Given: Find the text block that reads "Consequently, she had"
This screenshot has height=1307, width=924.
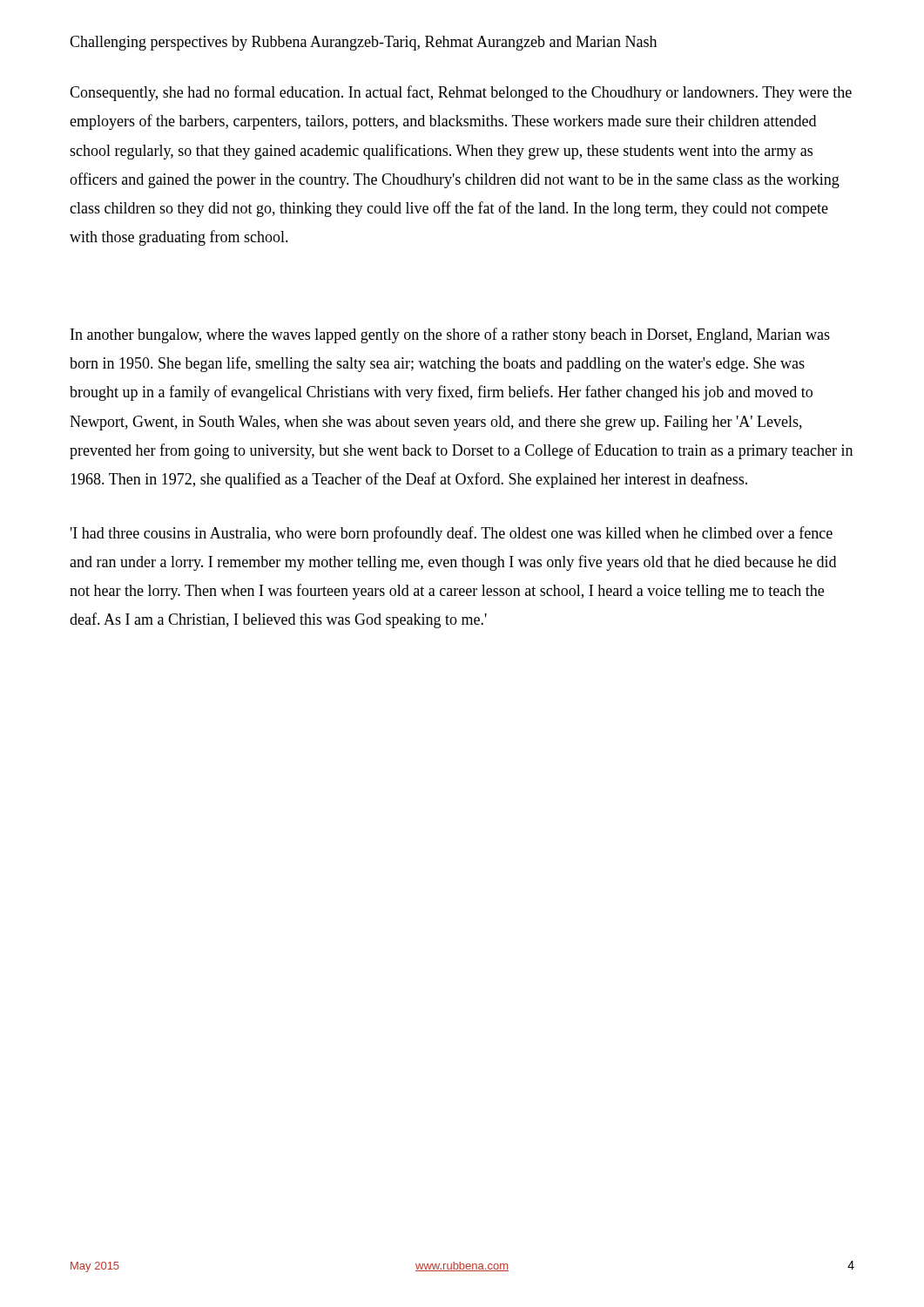Looking at the screenshot, I should tap(462, 165).
